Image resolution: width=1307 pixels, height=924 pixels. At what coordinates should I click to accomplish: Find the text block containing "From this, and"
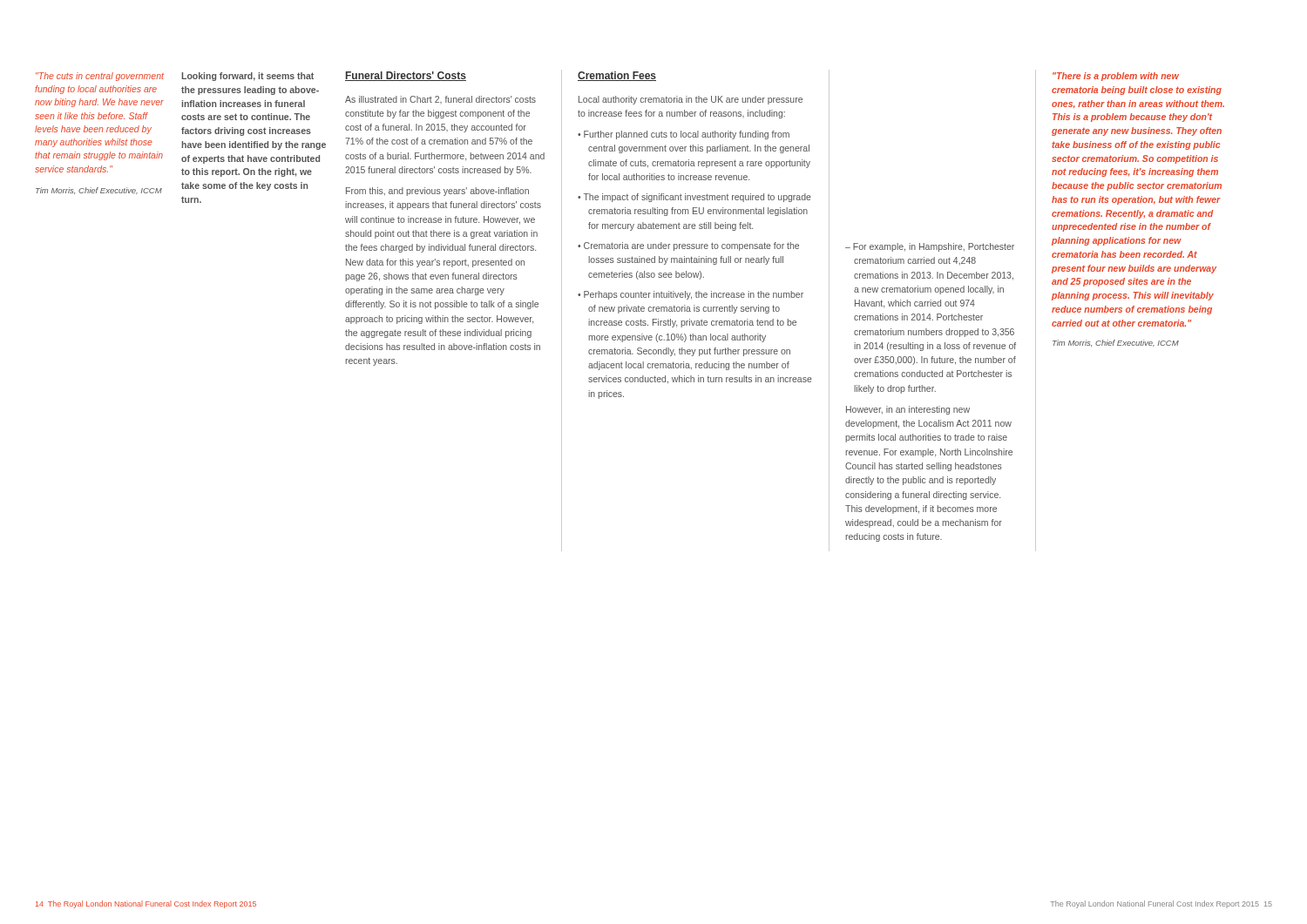click(443, 276)
